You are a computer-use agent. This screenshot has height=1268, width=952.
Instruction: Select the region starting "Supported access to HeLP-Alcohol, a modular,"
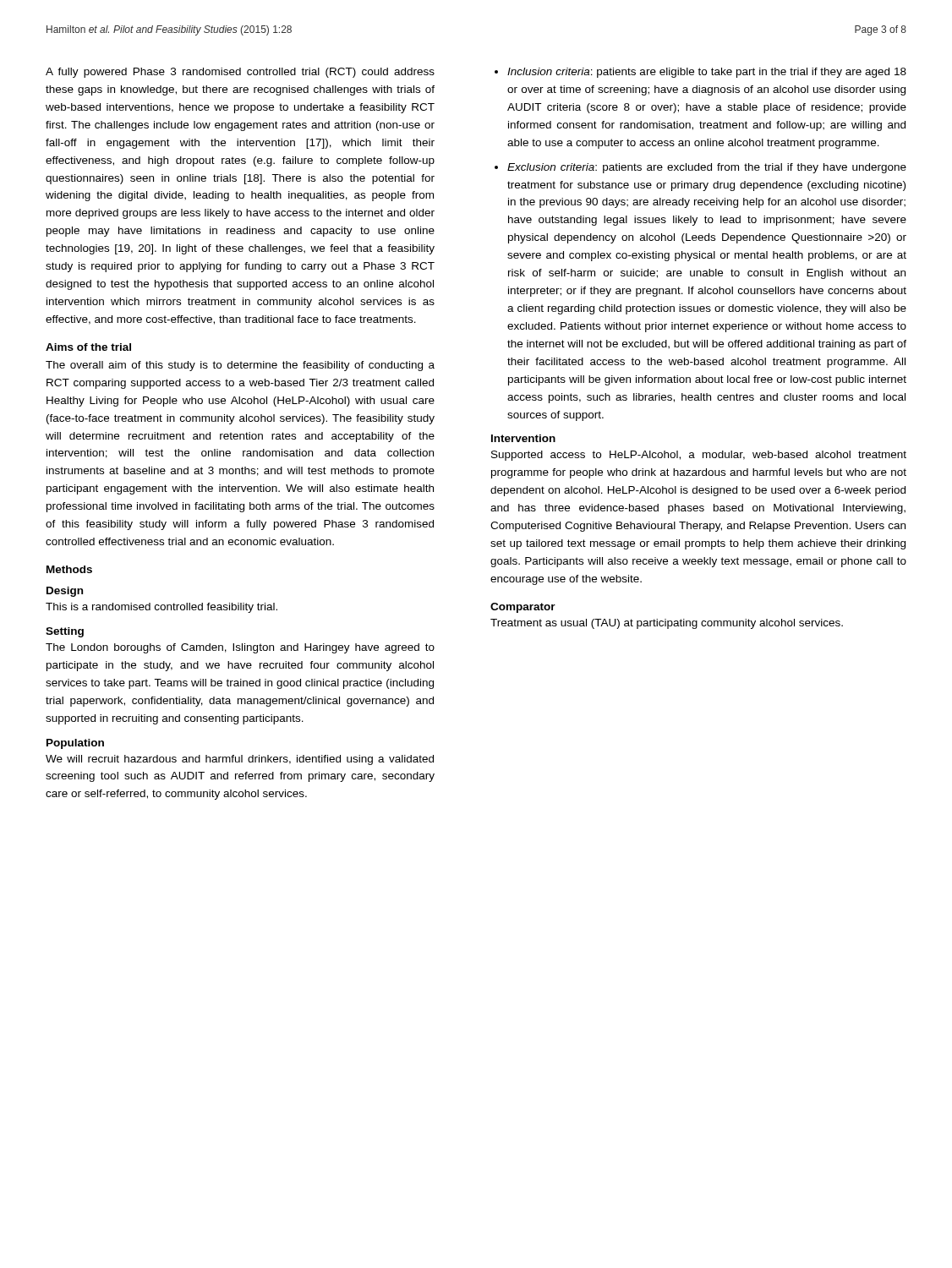pyautogui.click(x=698, y=517)
